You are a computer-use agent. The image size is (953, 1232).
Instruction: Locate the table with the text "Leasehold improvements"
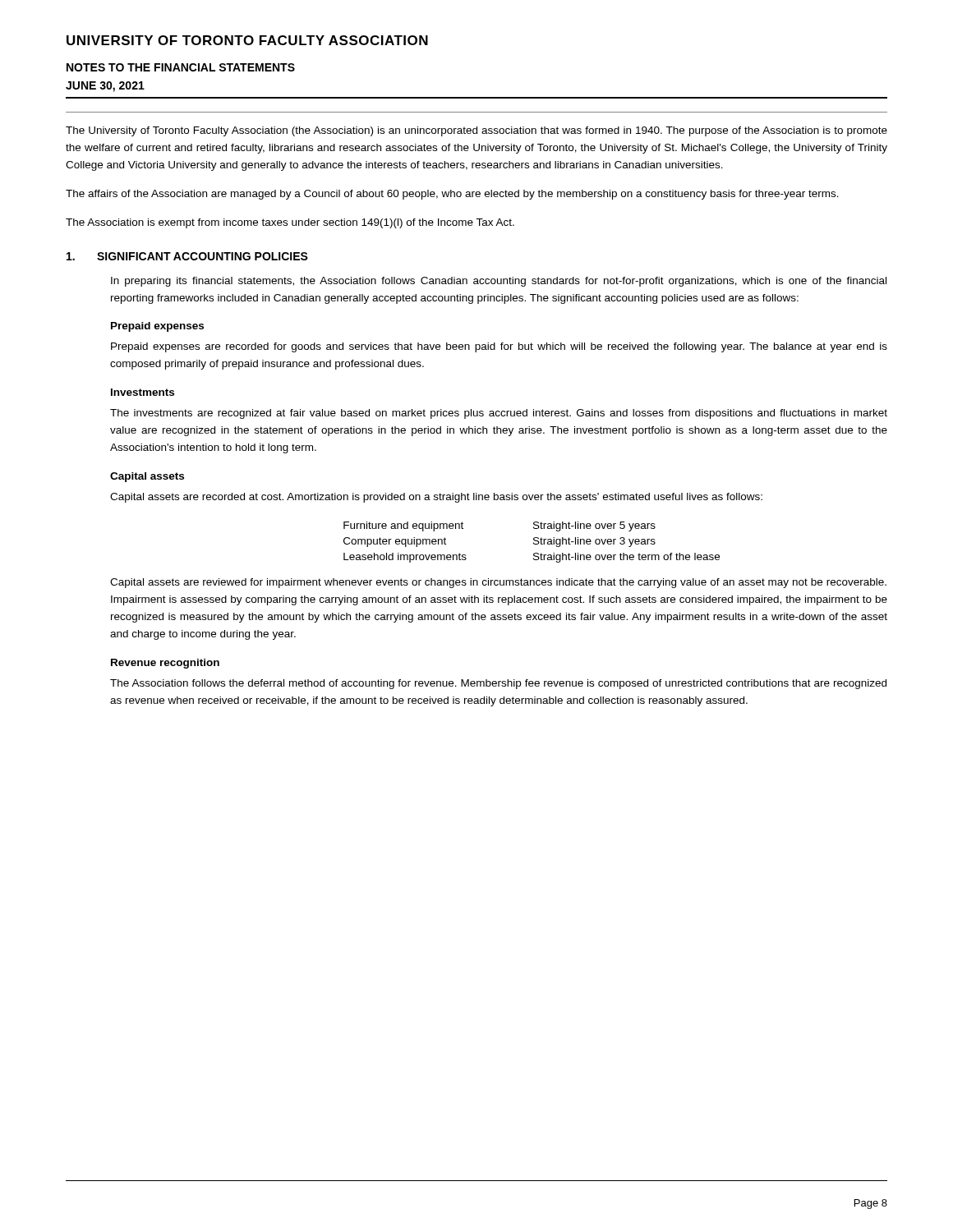pos(499,541)
